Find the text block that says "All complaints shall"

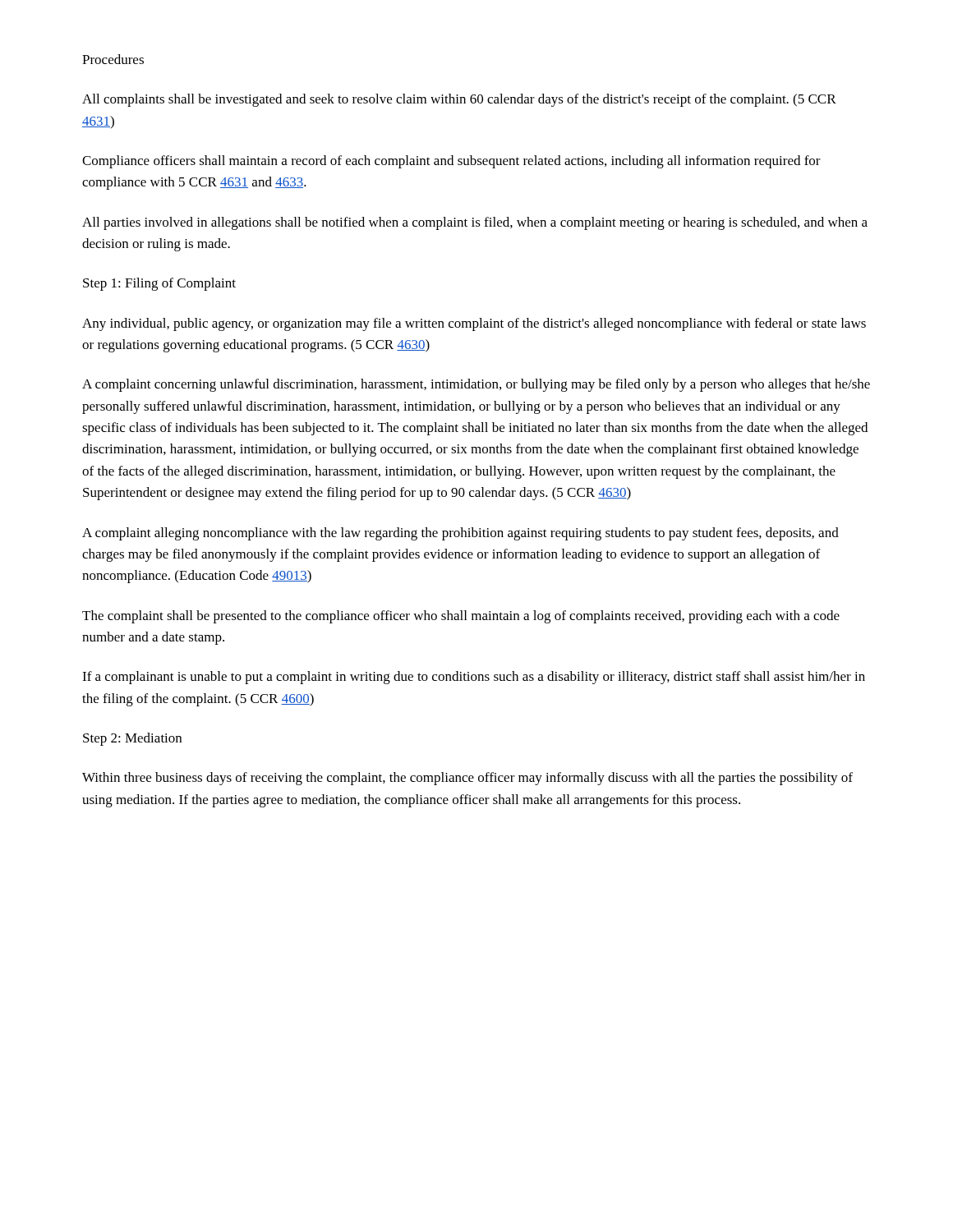coord(459,110)
